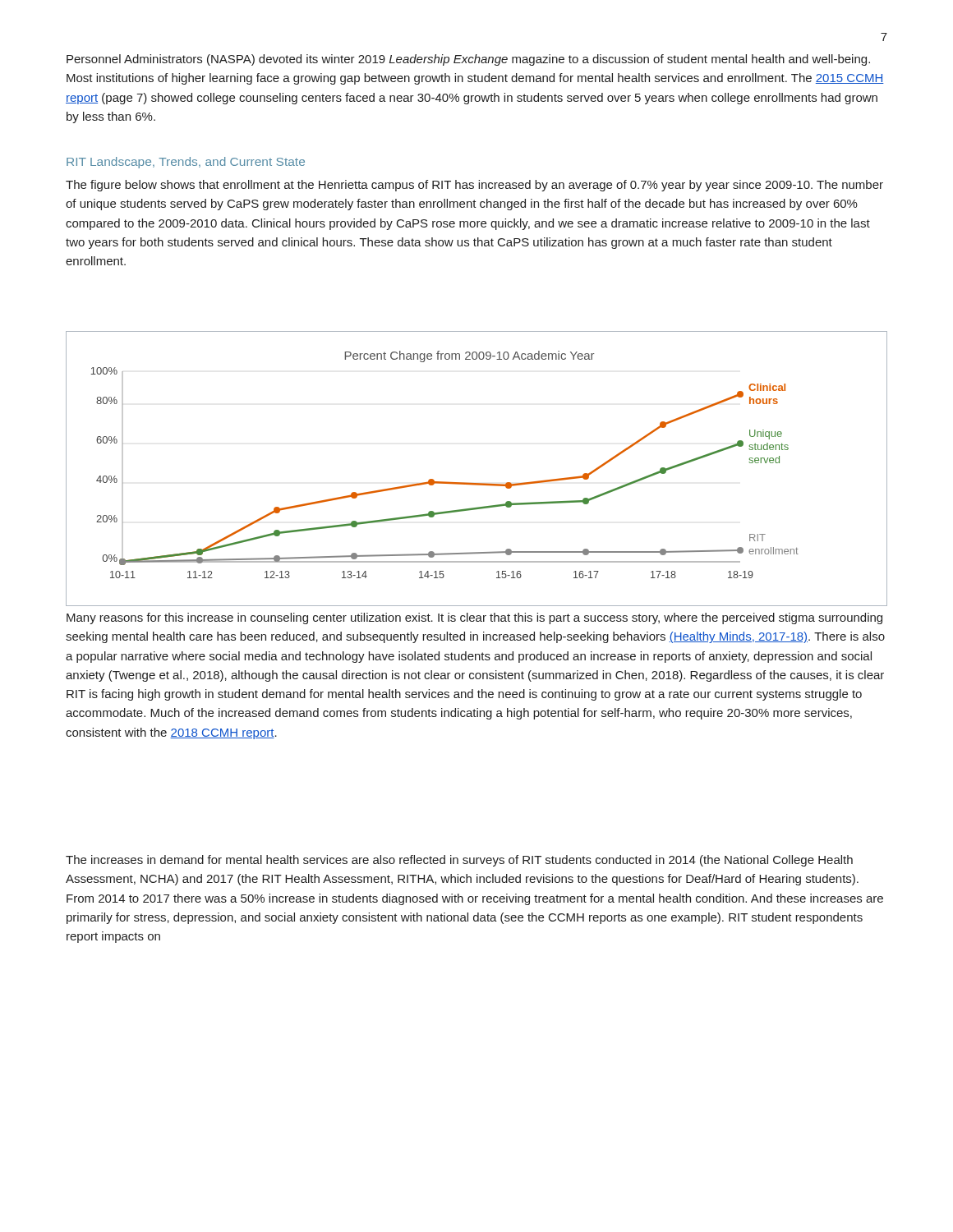Click on the text block containing "The increases in demand for"
Viewport: 953px width, 1232px height.
pyautogui.click(x=475, y=898)
